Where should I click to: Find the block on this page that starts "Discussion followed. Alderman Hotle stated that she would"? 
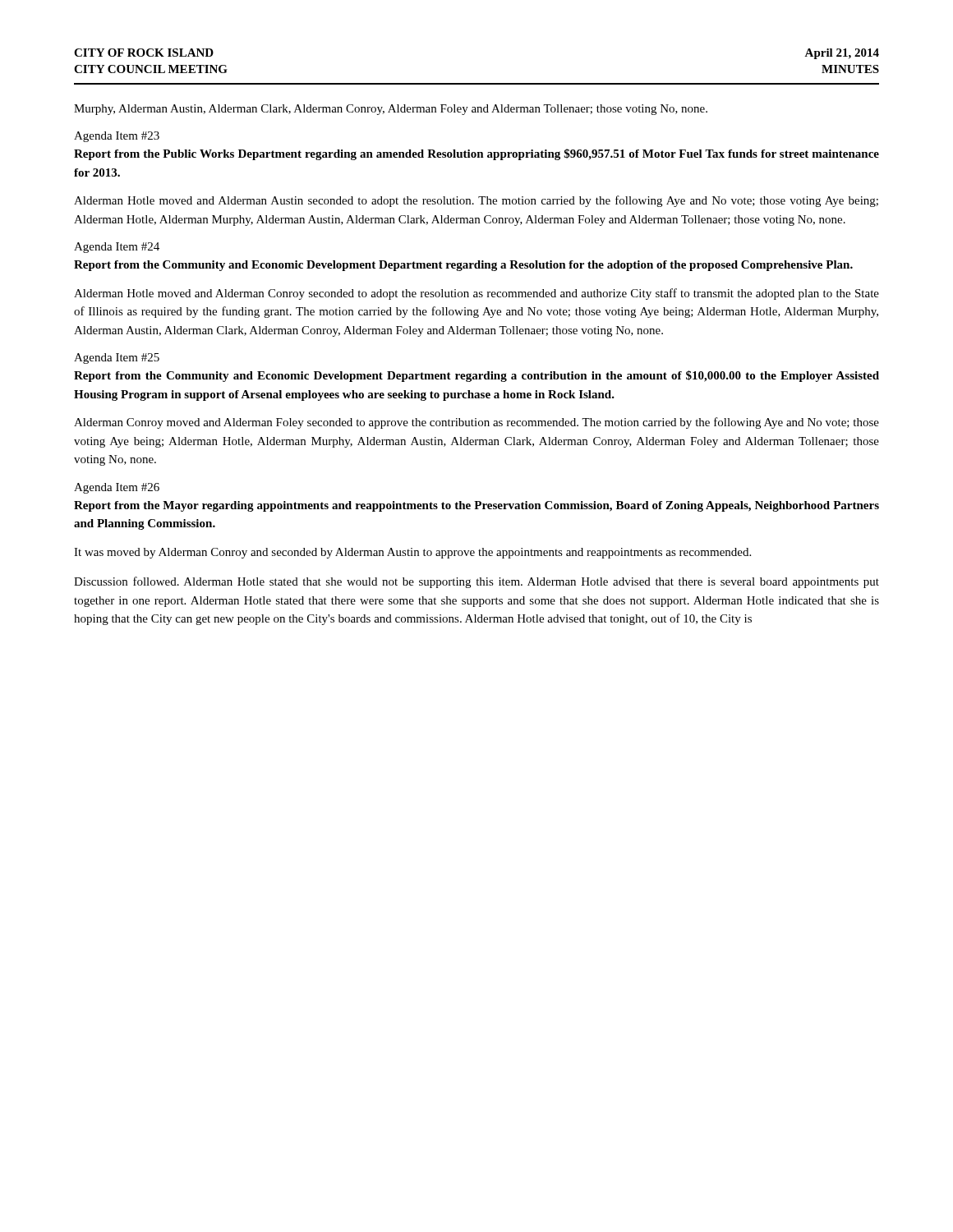[x=476, y=600]
